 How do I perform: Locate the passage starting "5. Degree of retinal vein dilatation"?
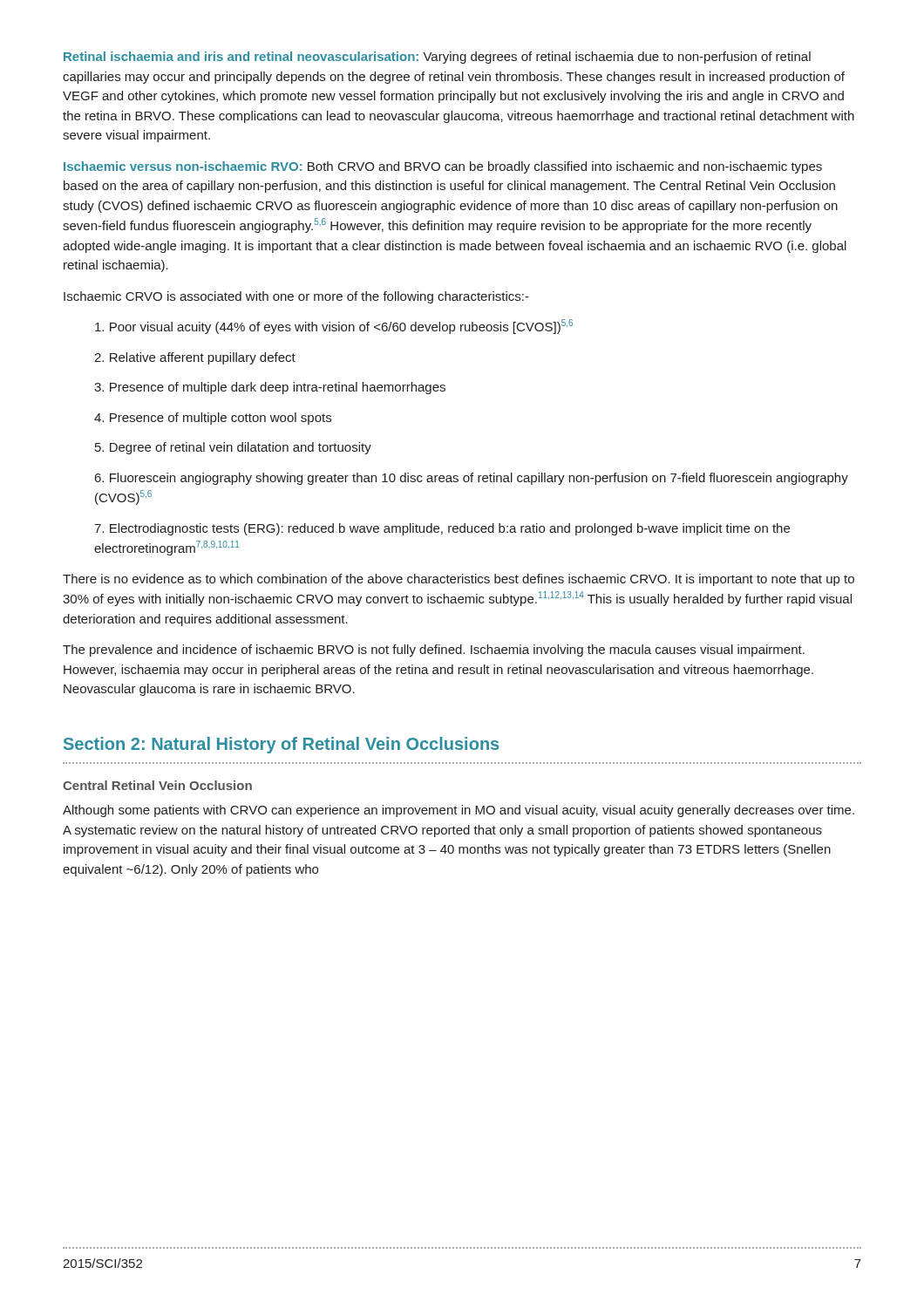(x=233, y=448)
